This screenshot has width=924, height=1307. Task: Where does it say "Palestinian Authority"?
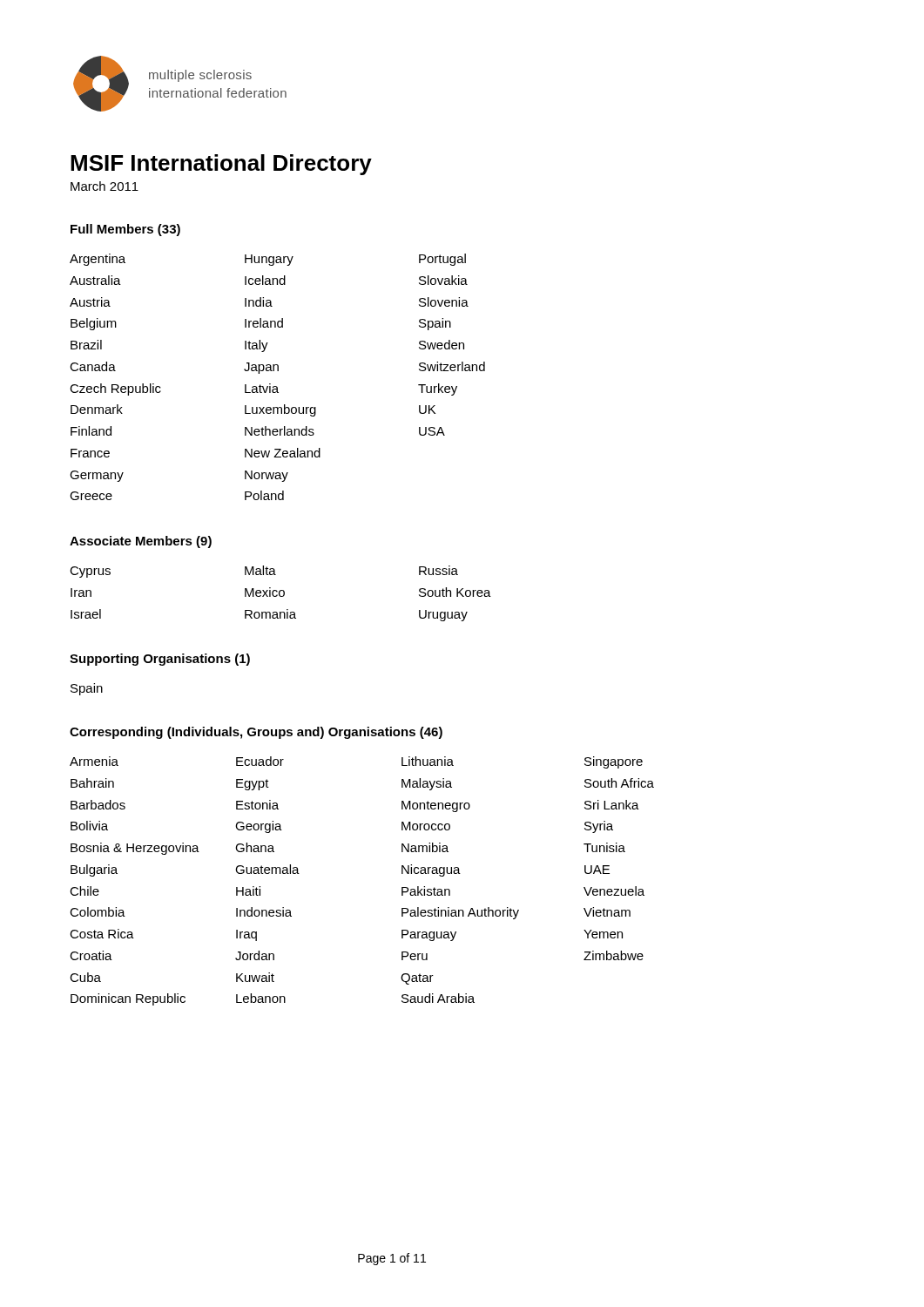tap(460, 912)
